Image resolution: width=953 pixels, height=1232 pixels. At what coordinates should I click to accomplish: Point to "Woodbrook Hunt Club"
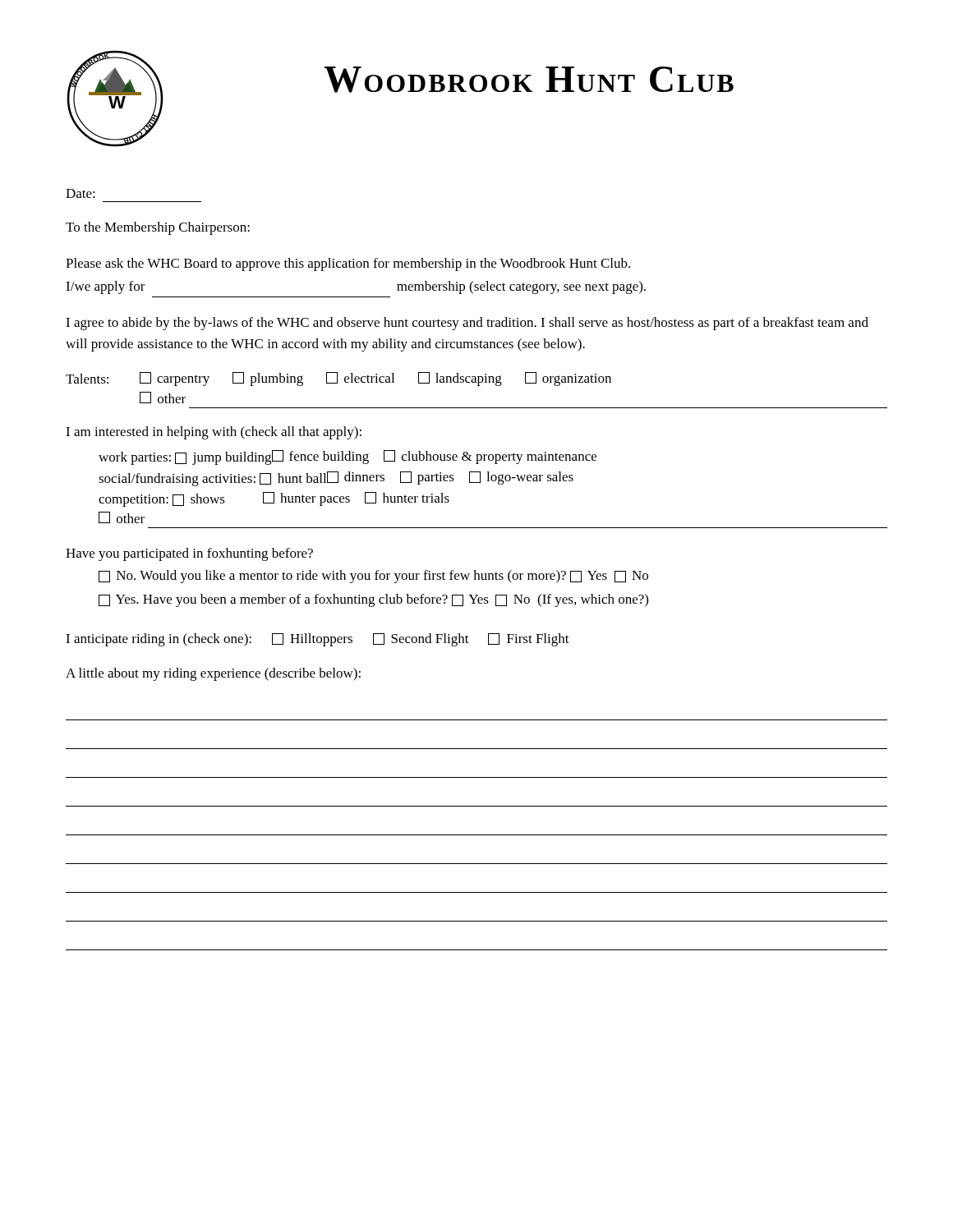[x=530, y=79]
